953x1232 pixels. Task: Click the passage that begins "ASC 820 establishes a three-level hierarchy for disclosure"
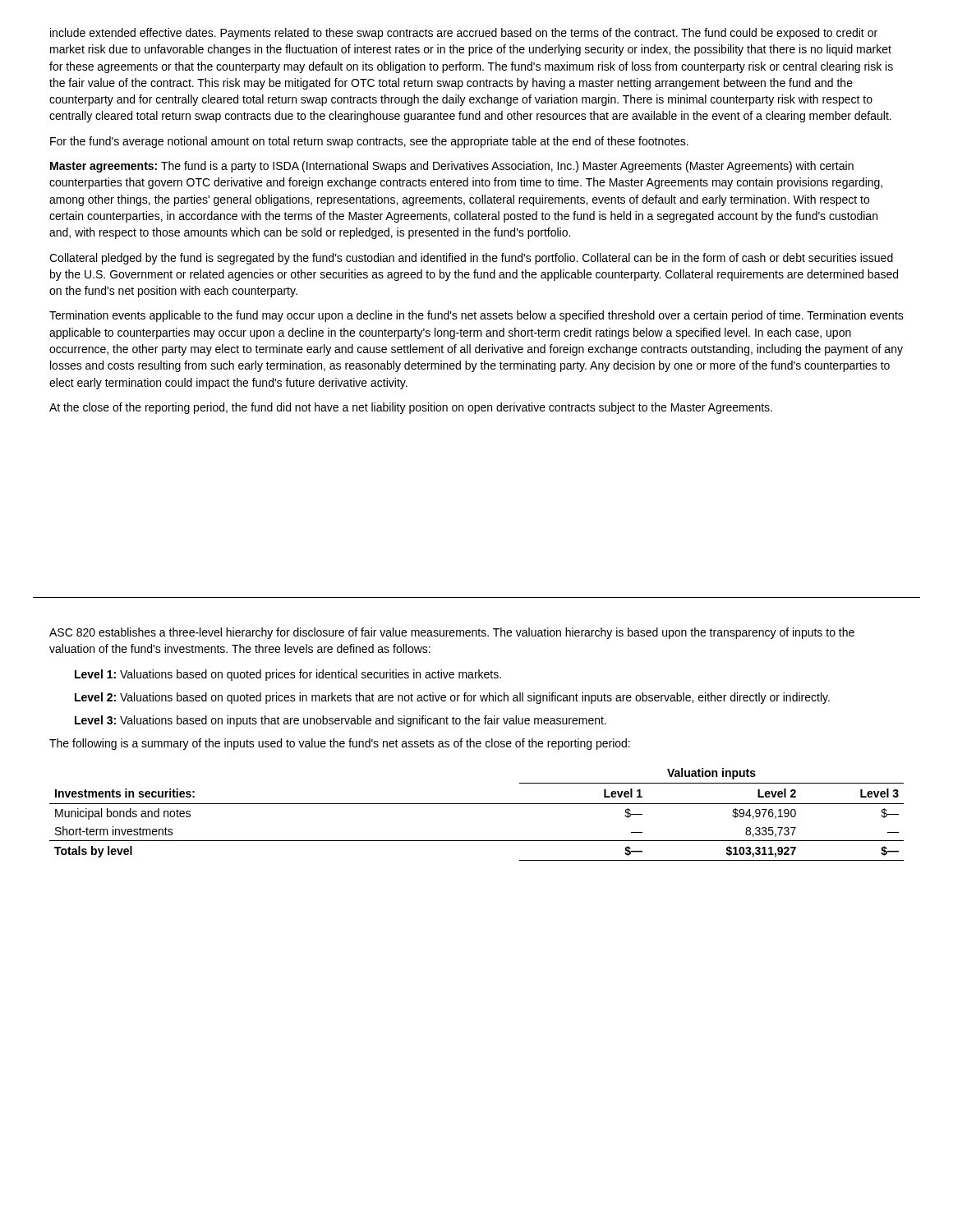452,641
